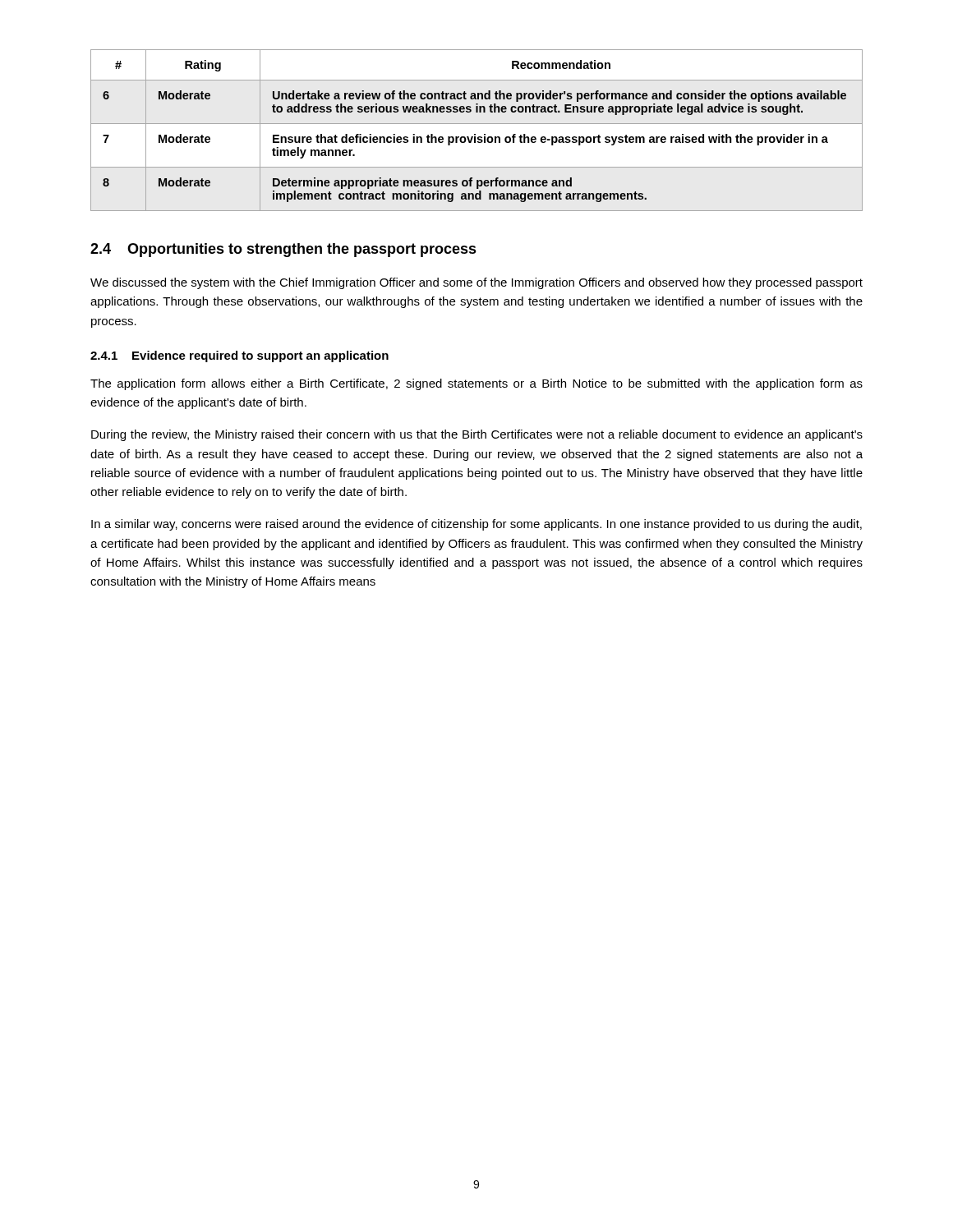The width and height of the screenshot is (953, 1232).
Task: Select the section header that reads "2.4 Opportunities to strengthen the passport process"
Action: pos(283,249)
